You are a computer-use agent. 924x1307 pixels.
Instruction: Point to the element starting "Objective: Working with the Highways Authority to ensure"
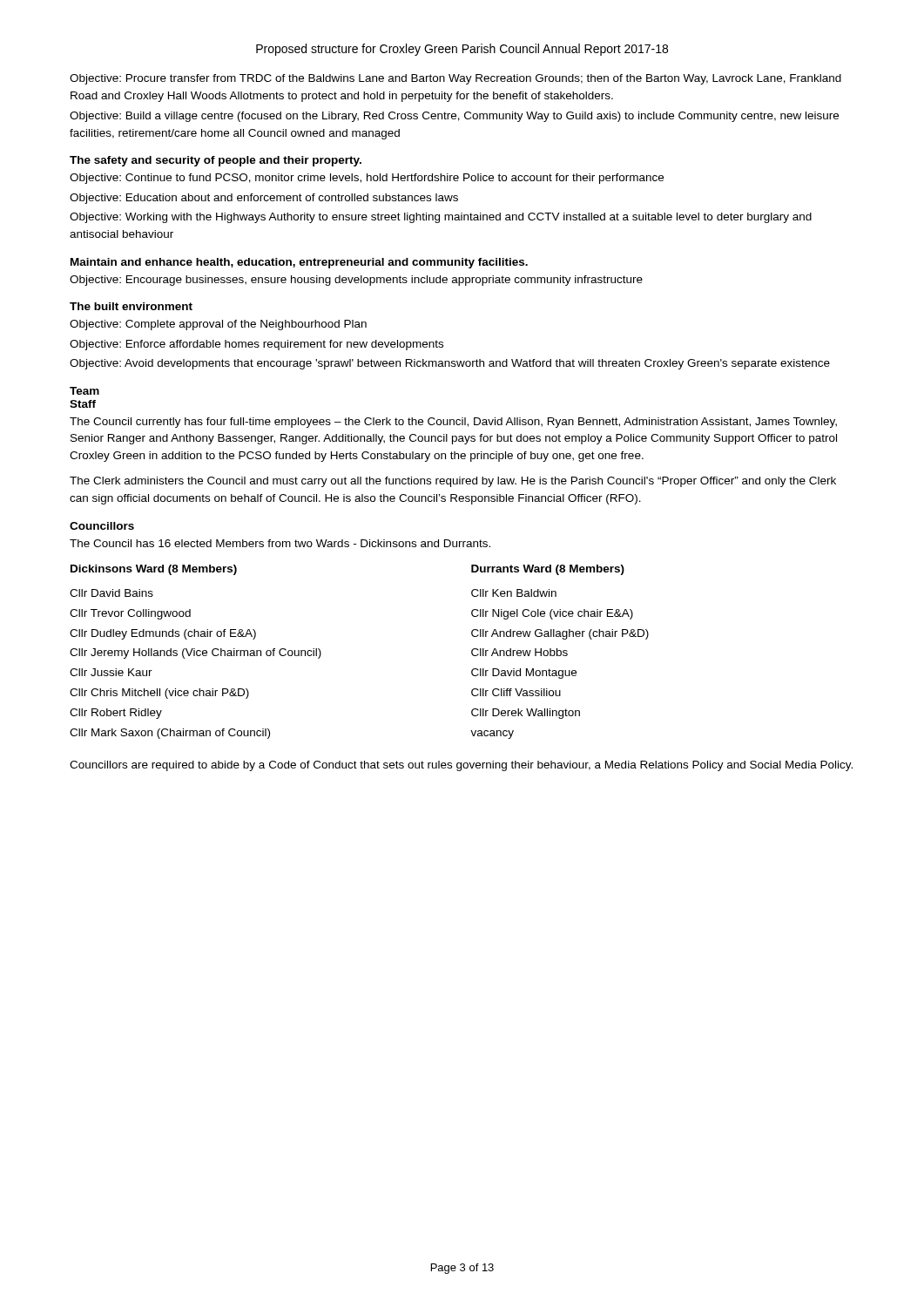(x=441, y=225)
